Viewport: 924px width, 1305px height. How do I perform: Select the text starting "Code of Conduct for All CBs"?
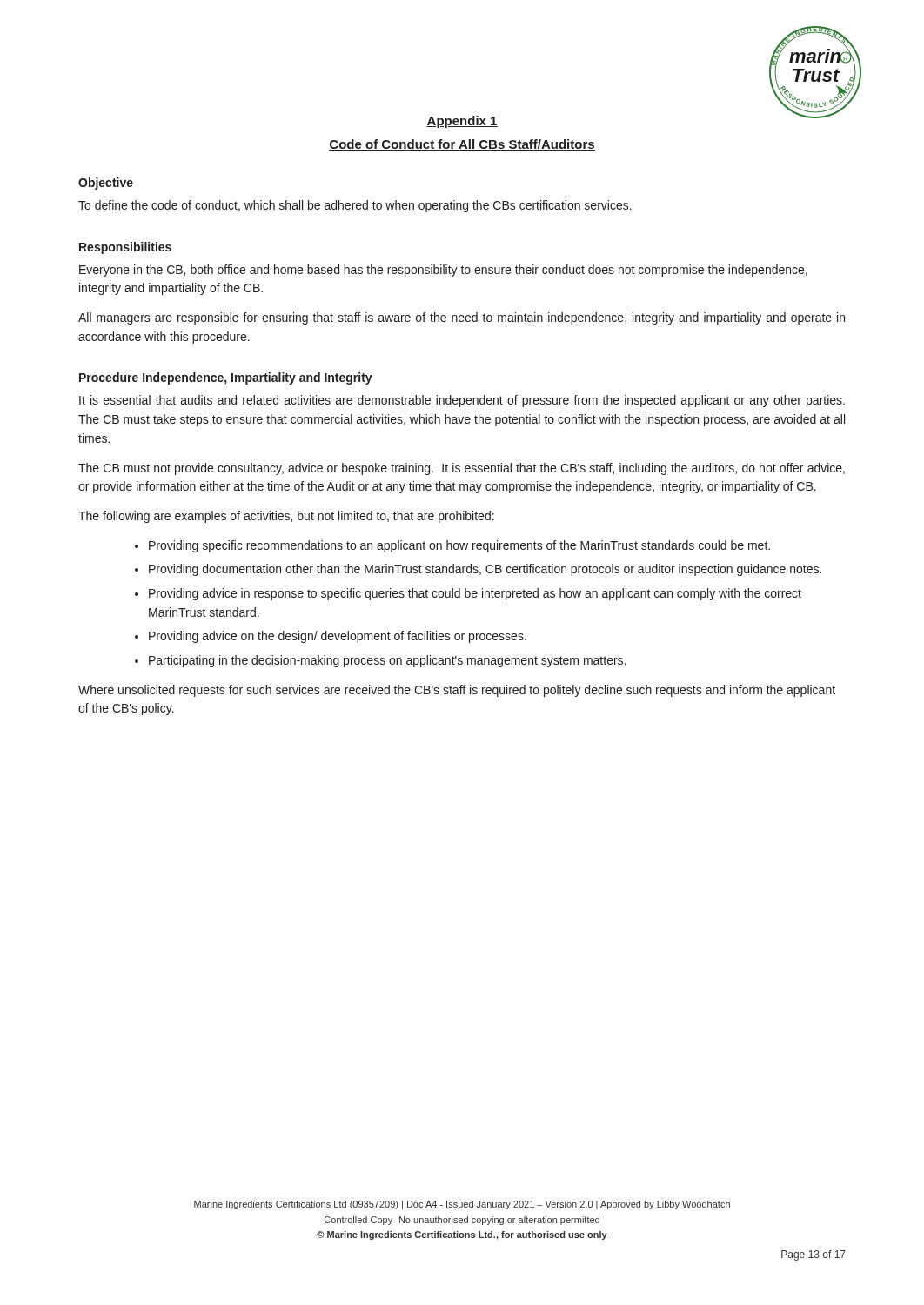pyautogui.click(x=462, y=144)
